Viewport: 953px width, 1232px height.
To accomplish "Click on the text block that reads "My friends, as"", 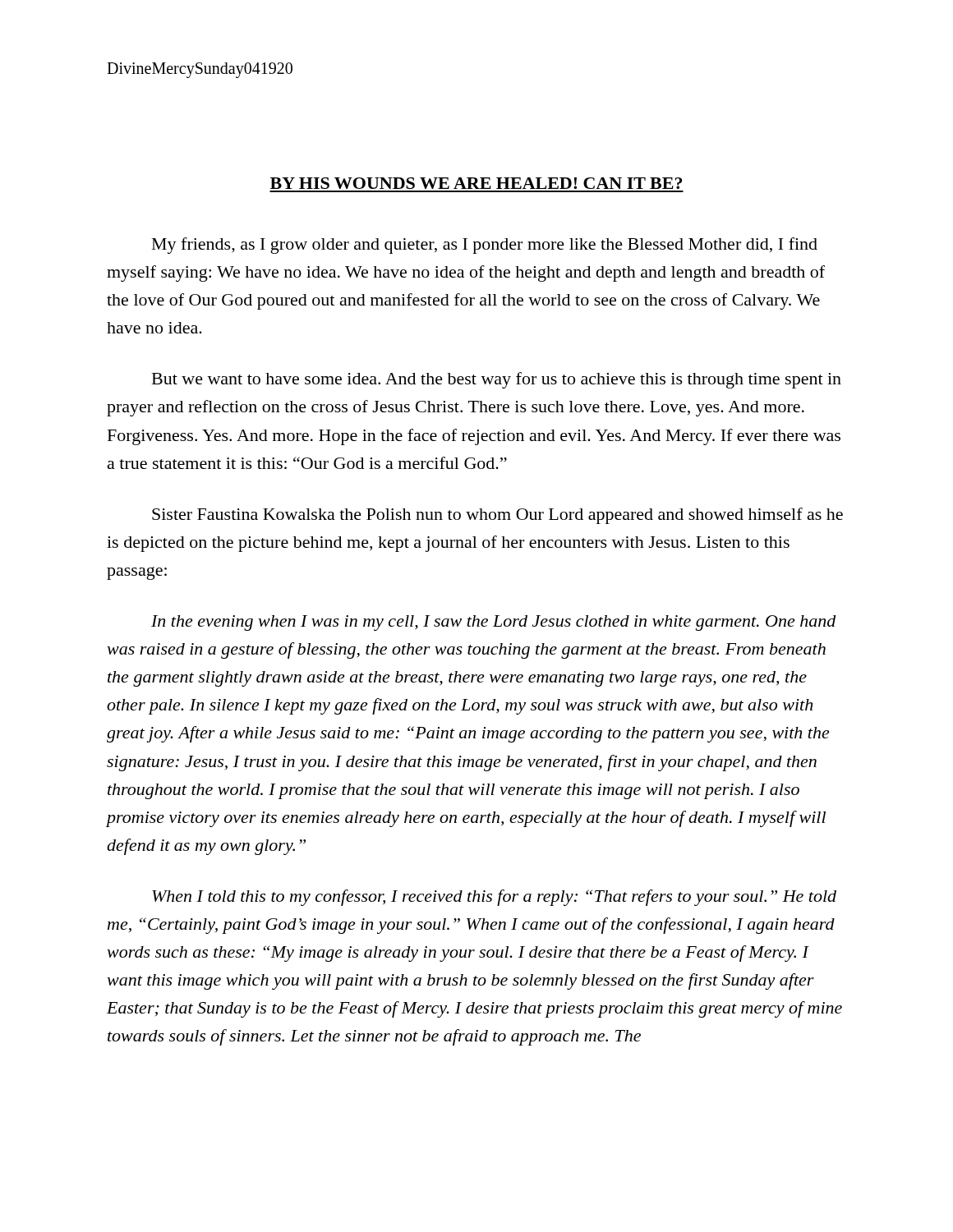I will 466,286.
